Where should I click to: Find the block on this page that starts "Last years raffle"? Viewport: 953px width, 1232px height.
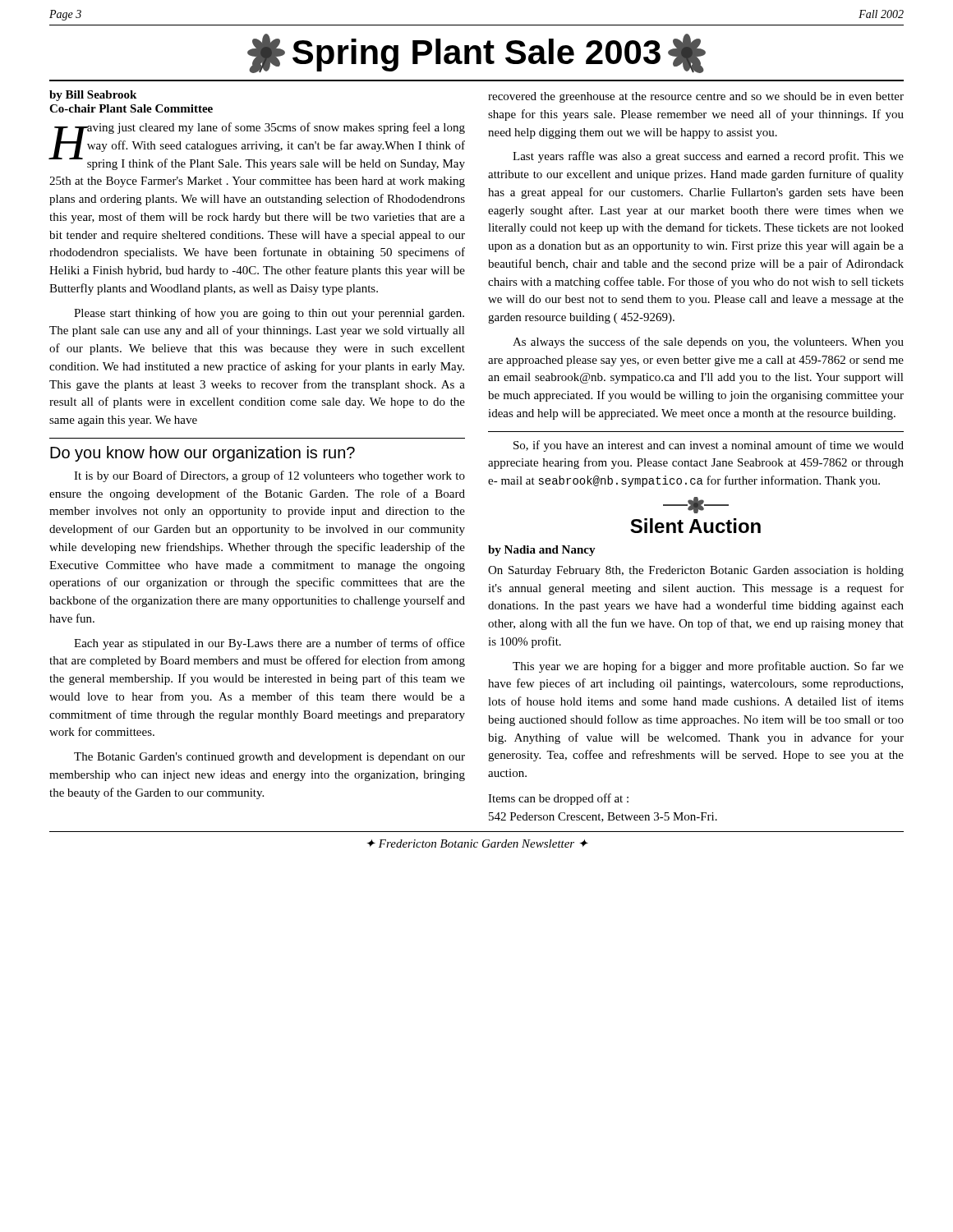pyautogui.click(x=696, y=237)
